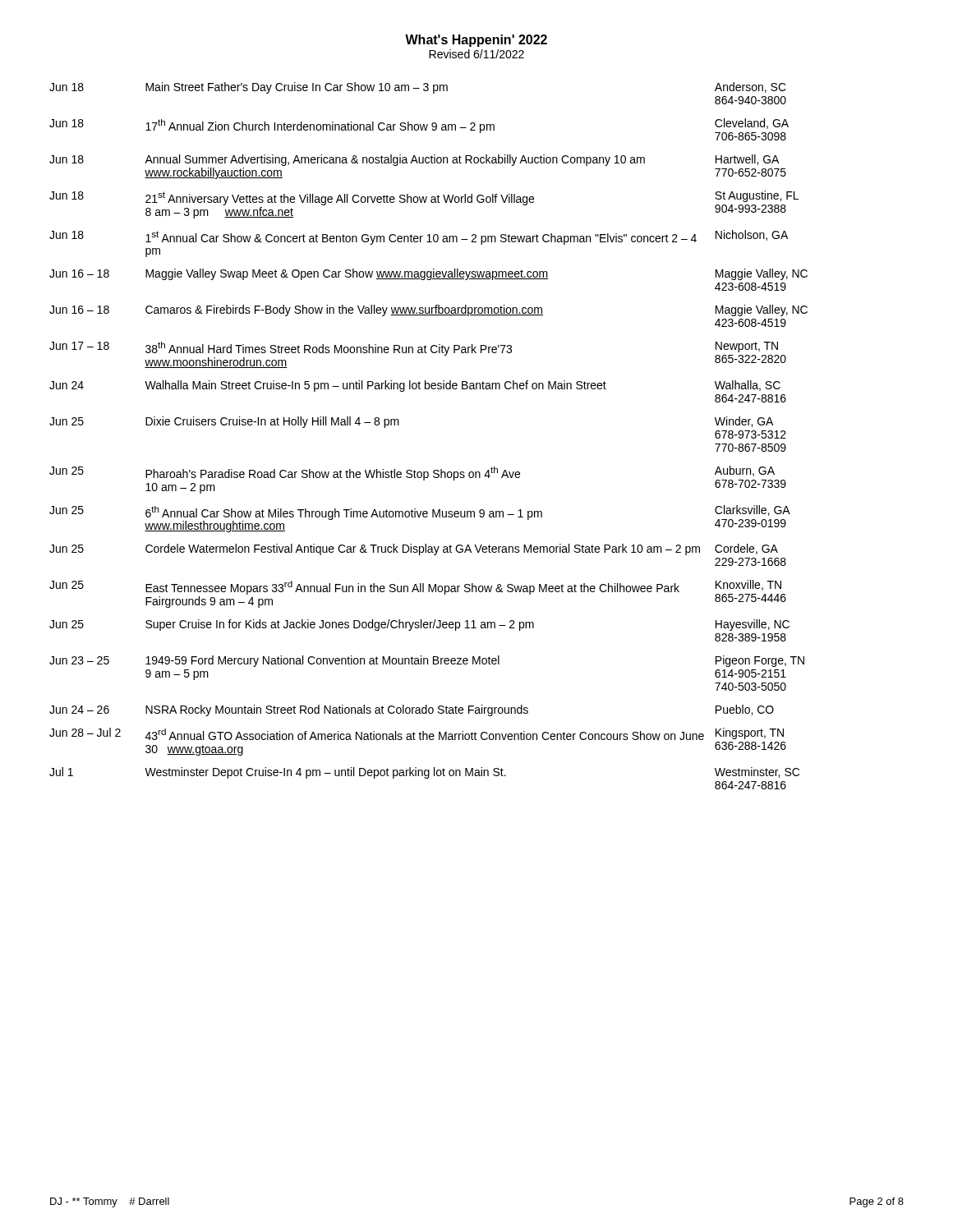Find the block on this page that starts "Jun 17 – 18 38th Annual Hard"

pos(476,354)
